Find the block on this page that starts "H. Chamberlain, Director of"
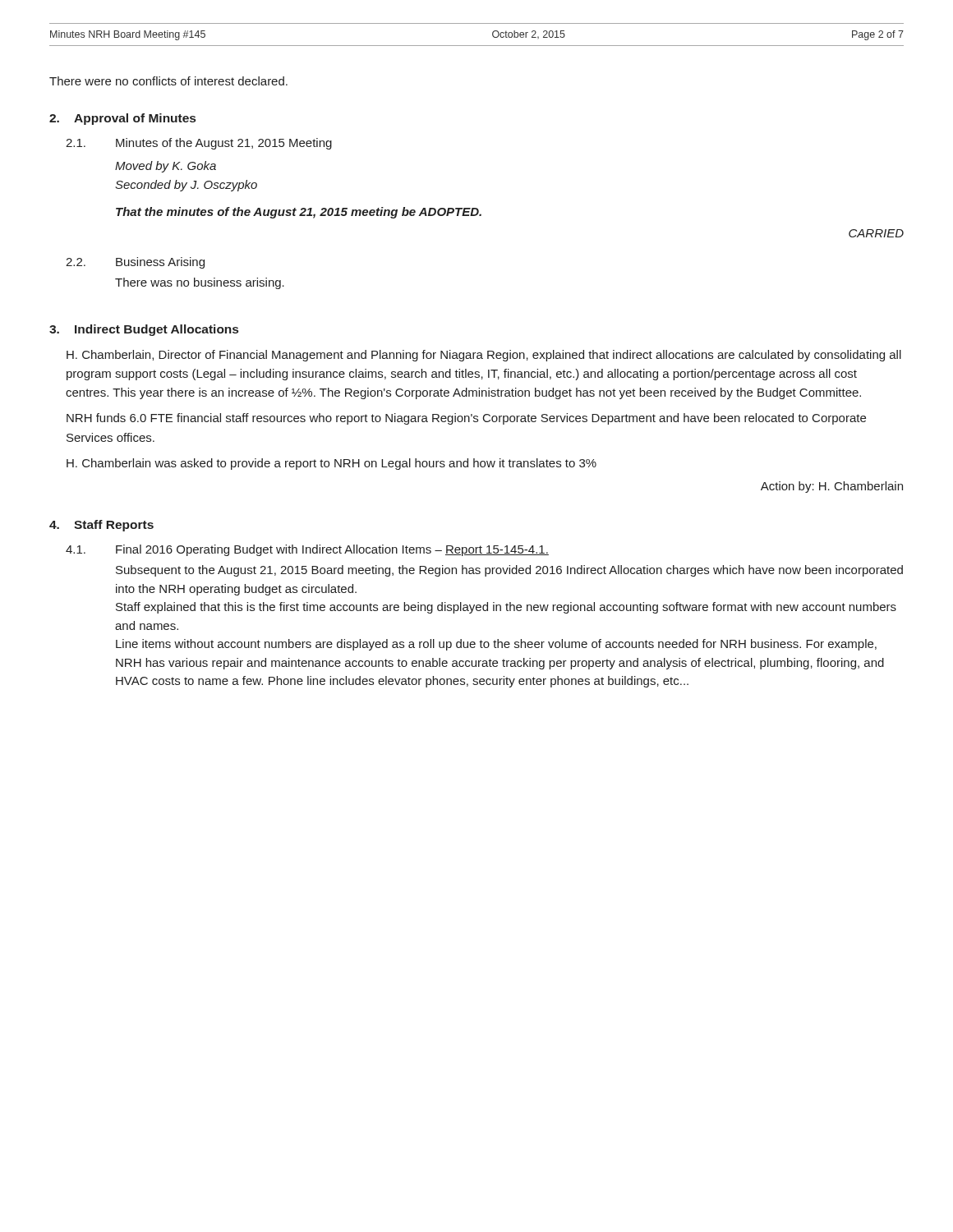The height and width of the screenshot is (1232, 953). (x=484, y=373)
